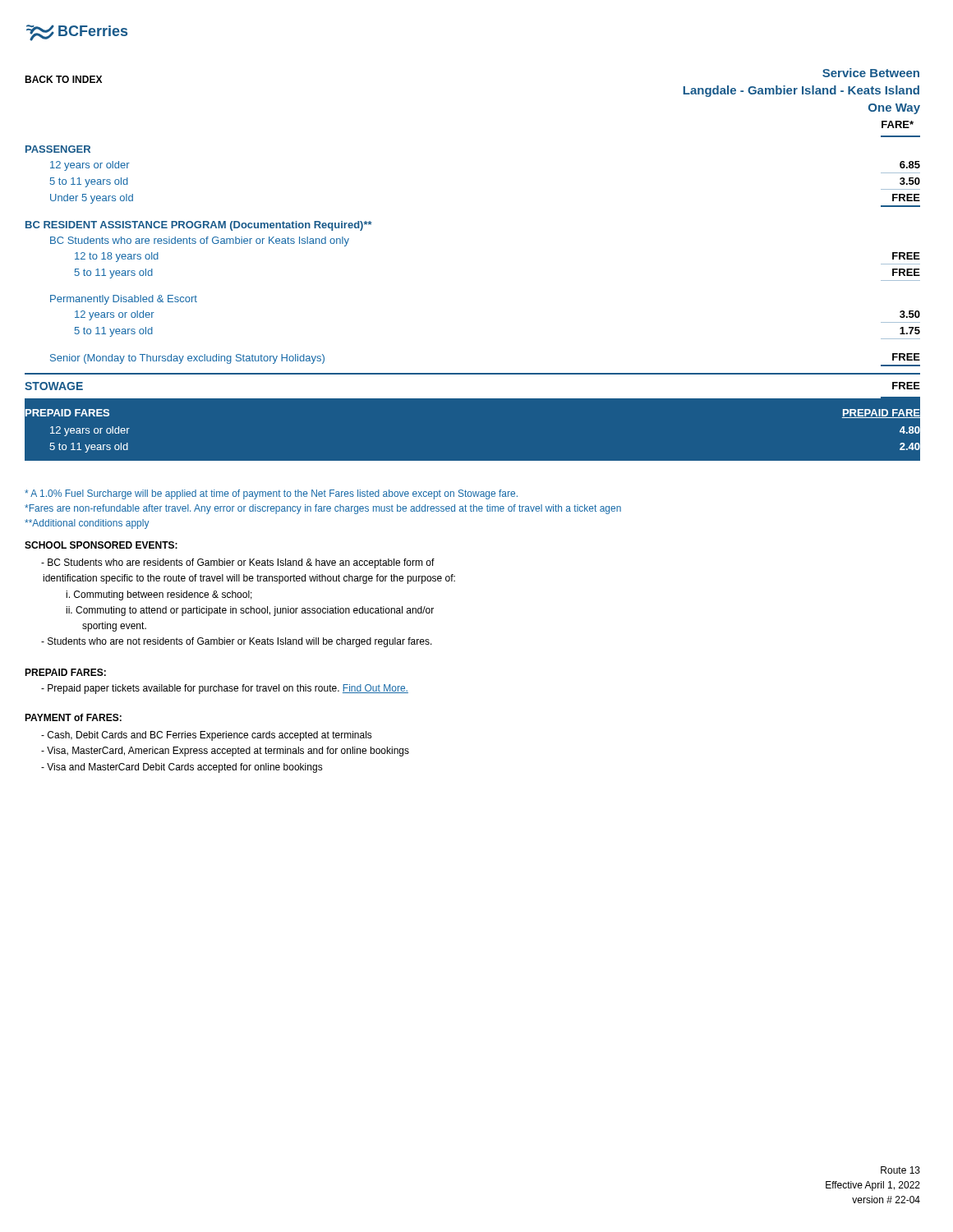
Task: Locate the list item with the text "i. Commuting between residence &"
Action: pos(159,594)
